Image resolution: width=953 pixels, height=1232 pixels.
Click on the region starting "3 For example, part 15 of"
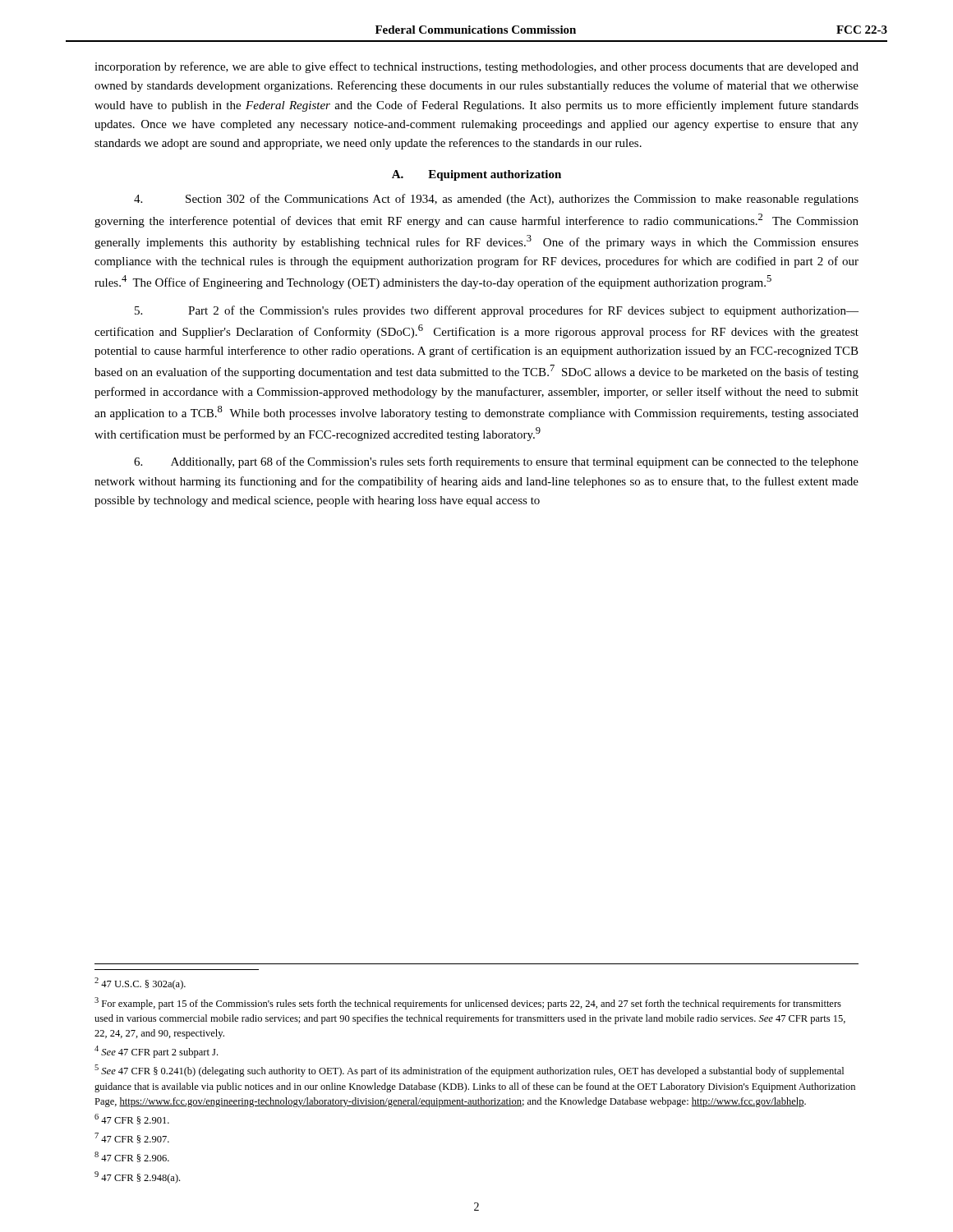470,1017
